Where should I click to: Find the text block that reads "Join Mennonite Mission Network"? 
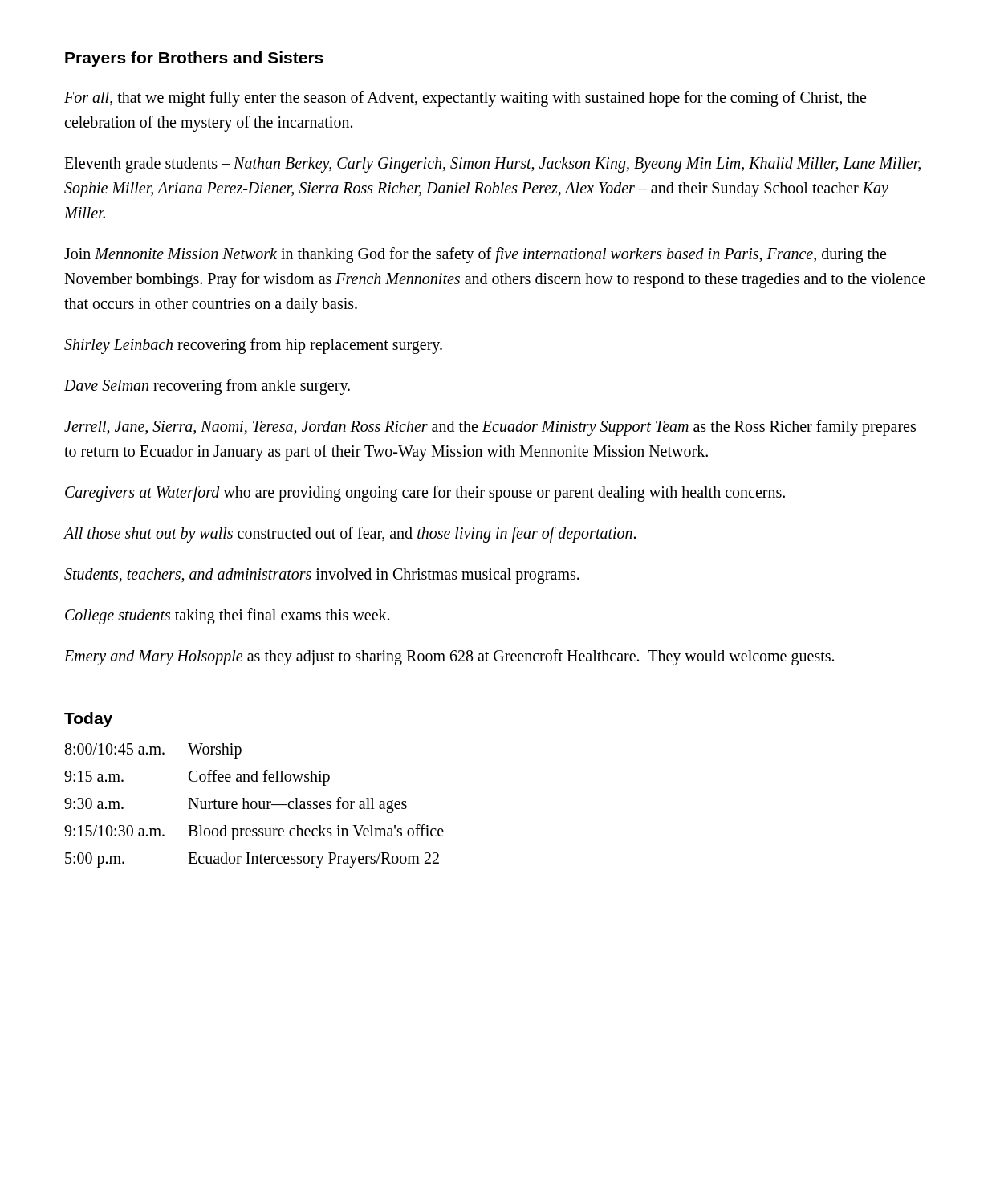(495, 278)
